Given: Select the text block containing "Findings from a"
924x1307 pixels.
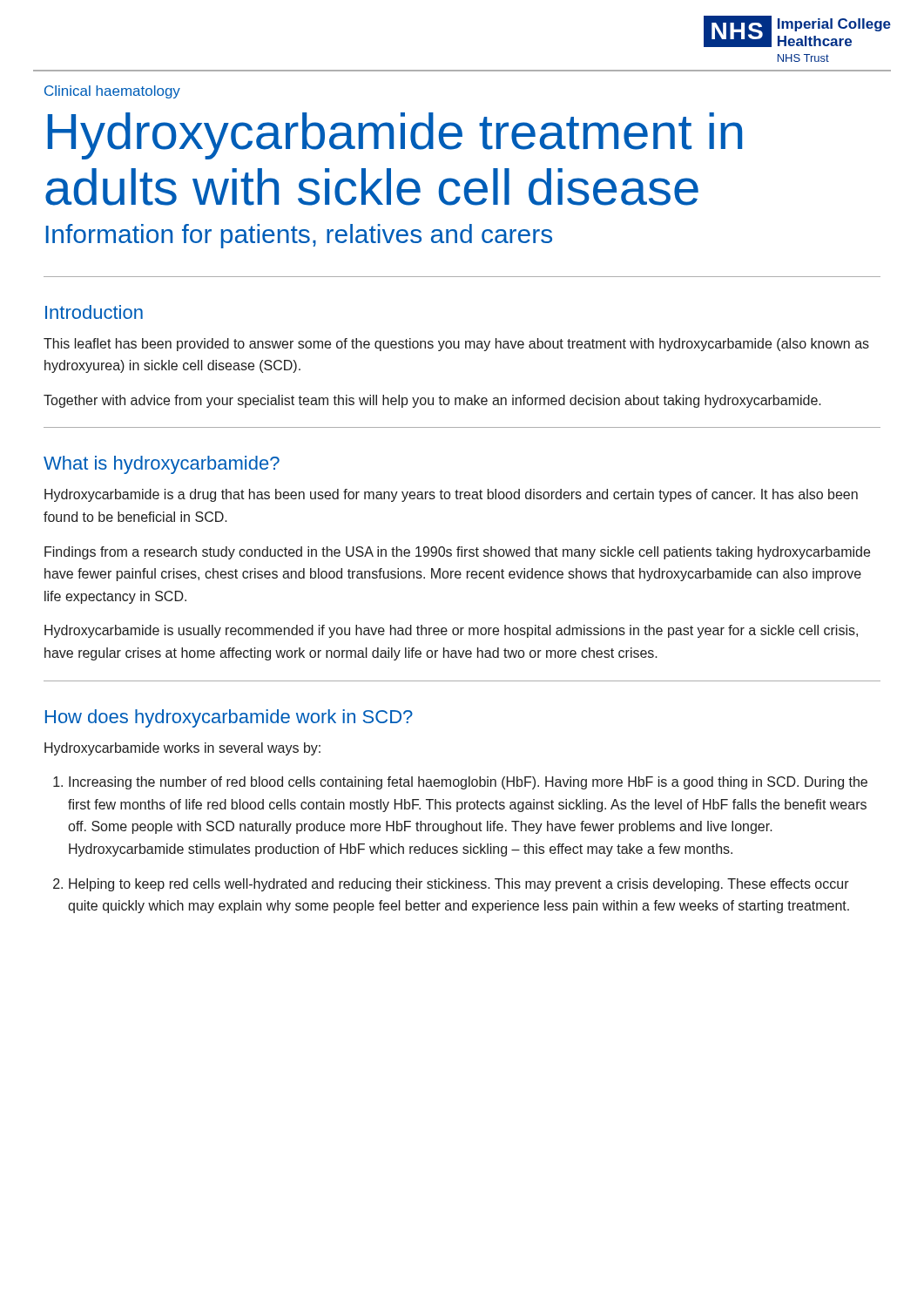Looking at the screenshot, I should [x=457, y=574].
